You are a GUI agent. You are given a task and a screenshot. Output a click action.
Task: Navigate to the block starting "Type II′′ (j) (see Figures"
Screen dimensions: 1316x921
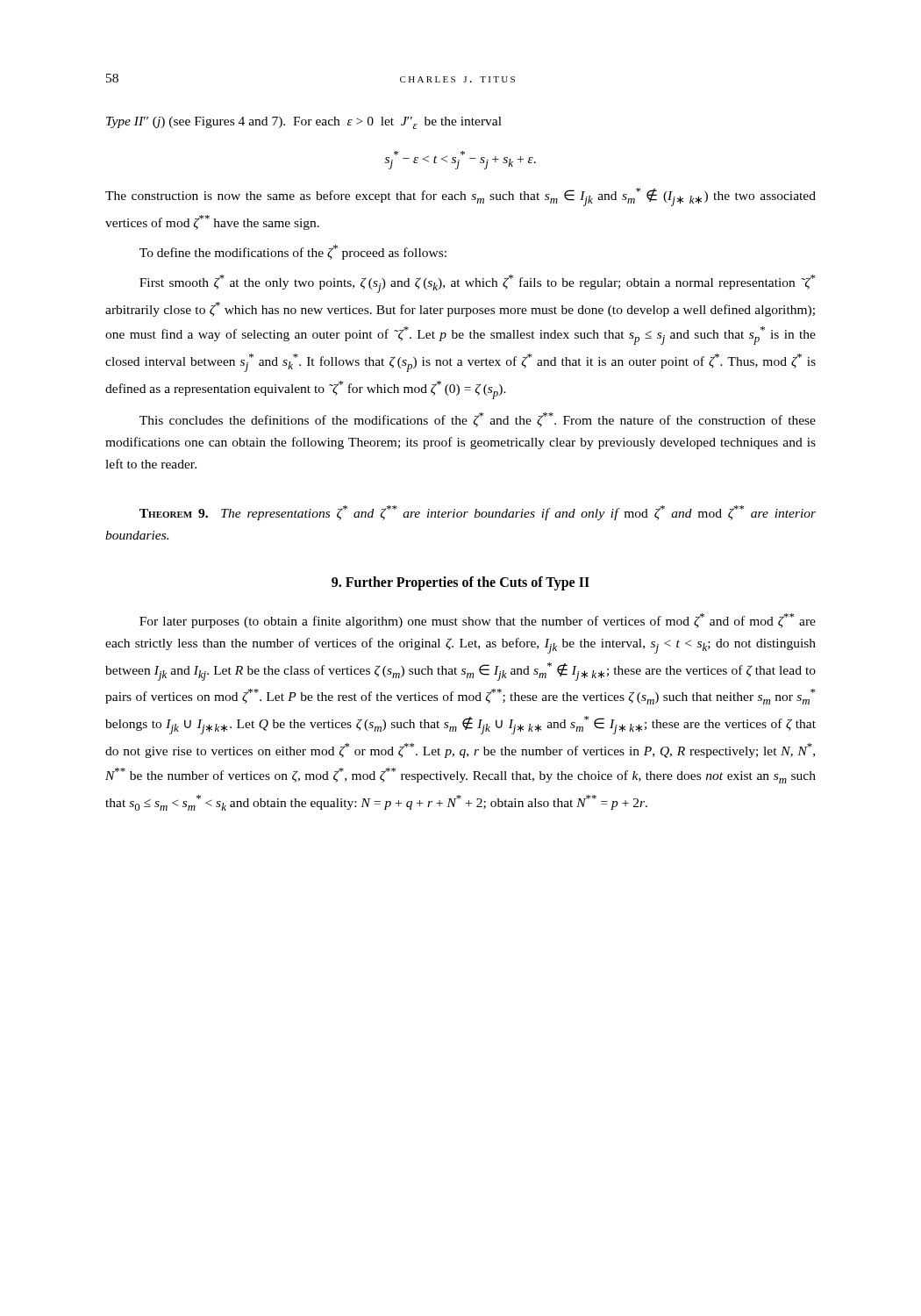click(x=304, y=122)
